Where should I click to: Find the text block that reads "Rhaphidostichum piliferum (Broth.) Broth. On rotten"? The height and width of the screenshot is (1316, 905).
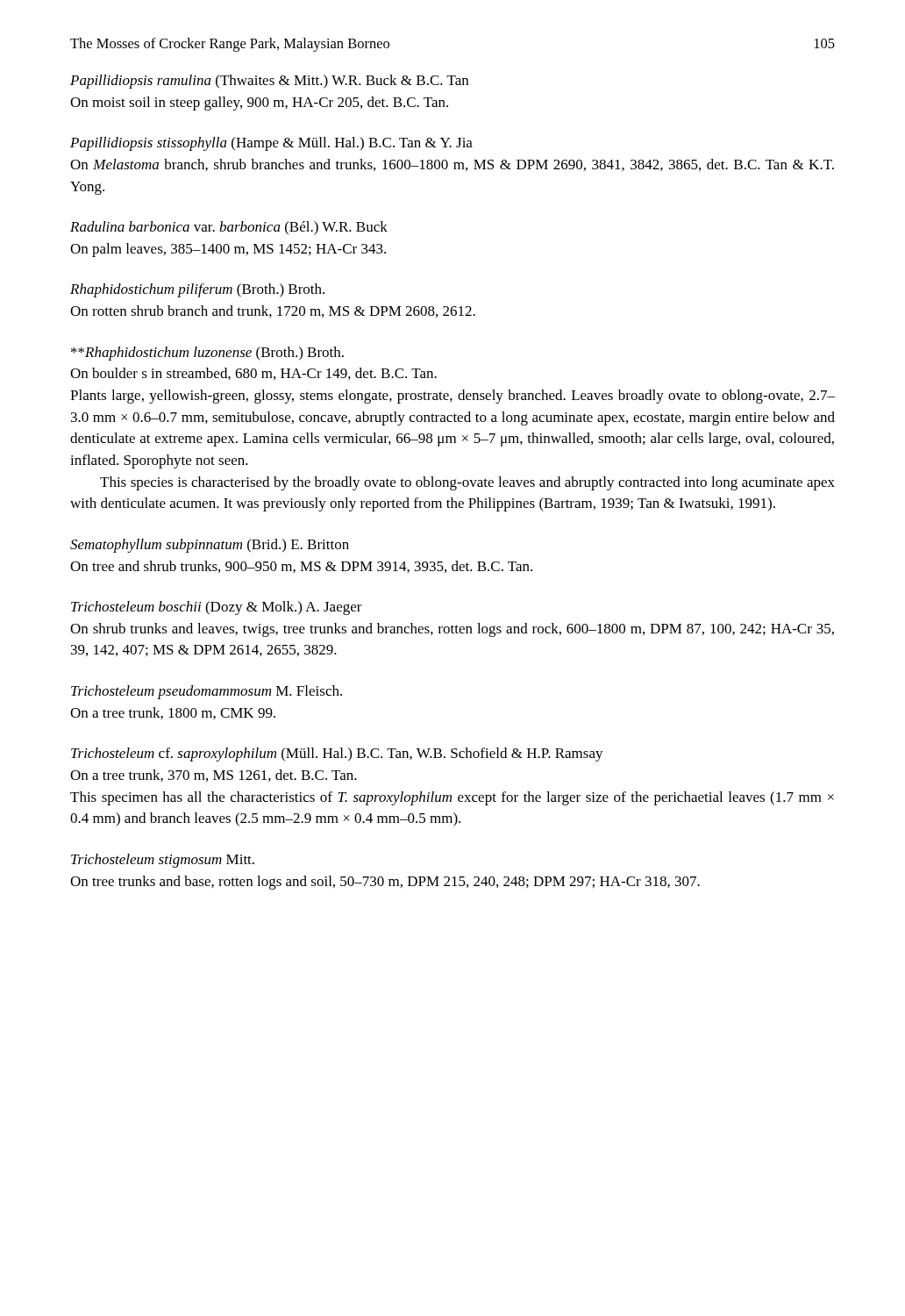click(452, 301)
